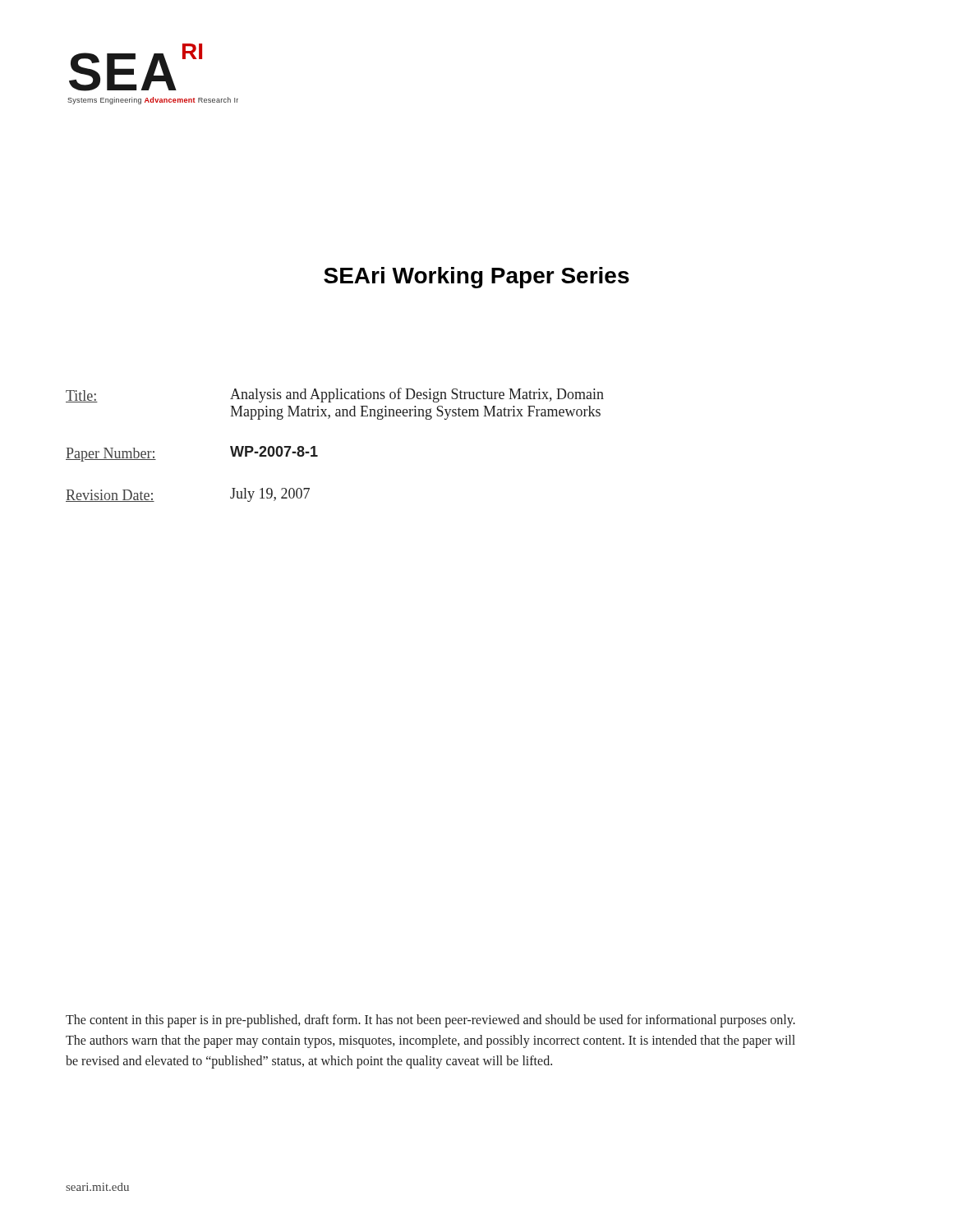Find "Revision Date: July 19, 2007" on this page

click(x=110, y=495)
